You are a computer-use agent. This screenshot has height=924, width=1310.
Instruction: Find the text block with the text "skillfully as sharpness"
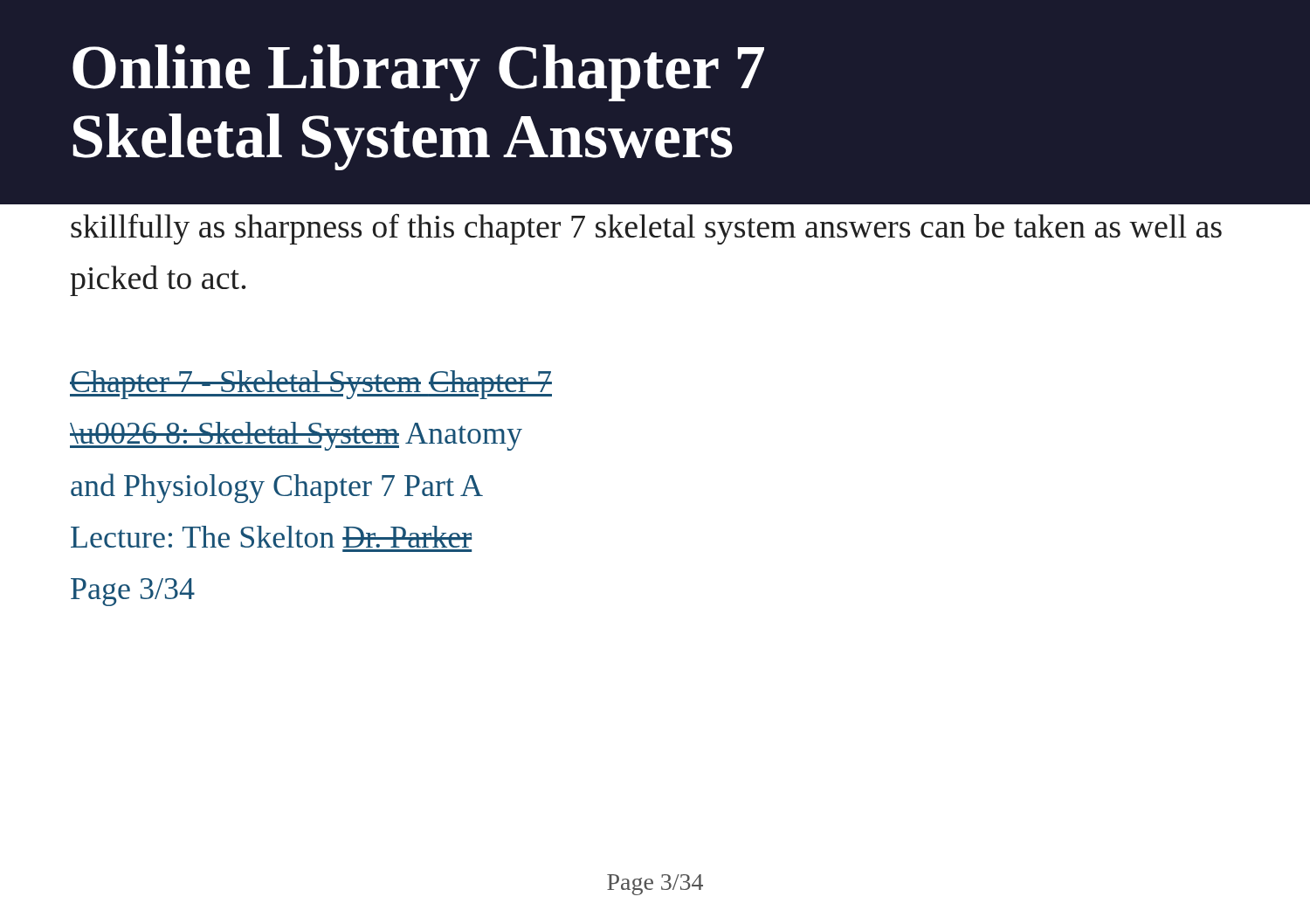[x=655, y=252]
